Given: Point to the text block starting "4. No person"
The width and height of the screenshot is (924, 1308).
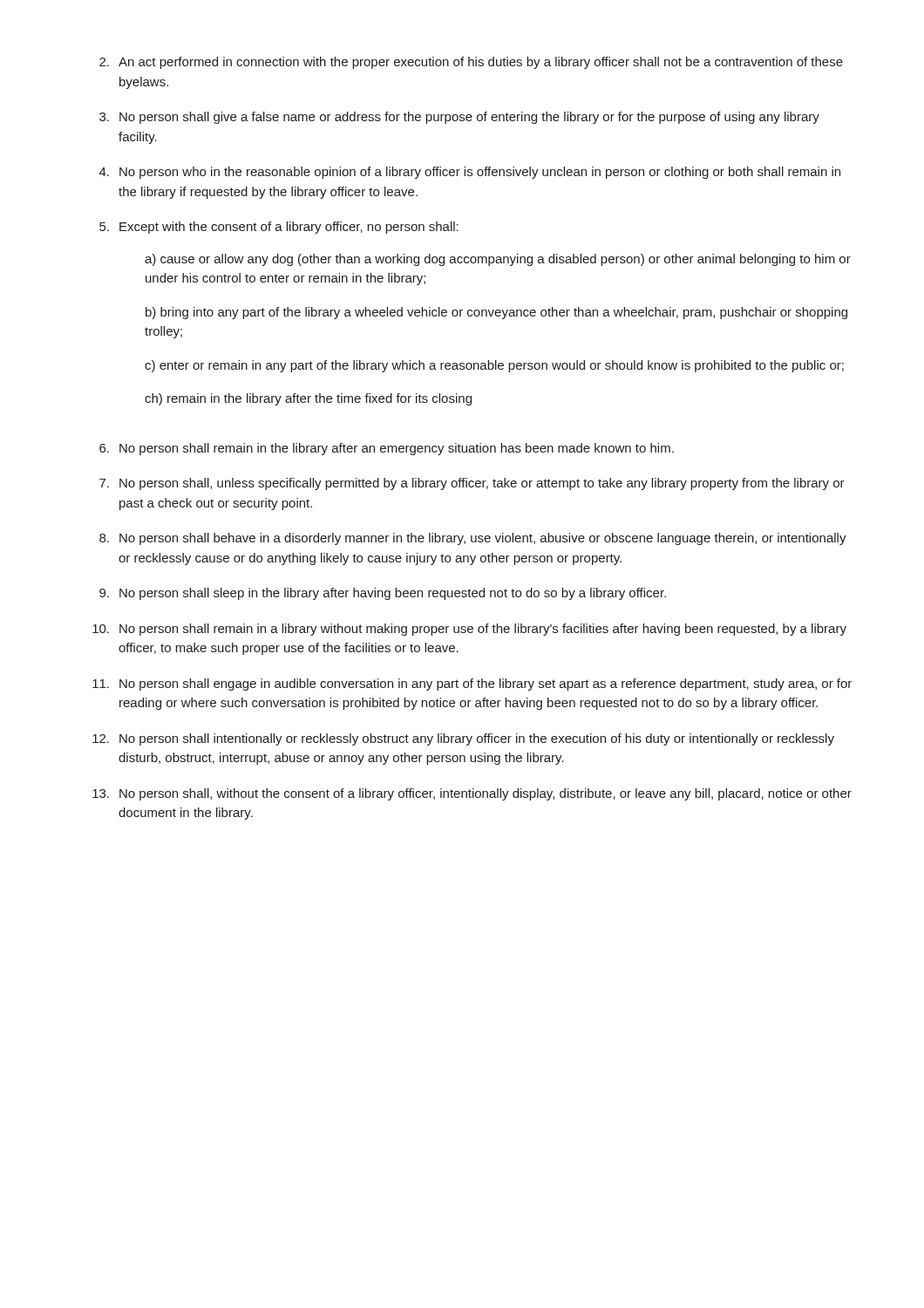Looking at the screenshot, I should pos(462,182).
